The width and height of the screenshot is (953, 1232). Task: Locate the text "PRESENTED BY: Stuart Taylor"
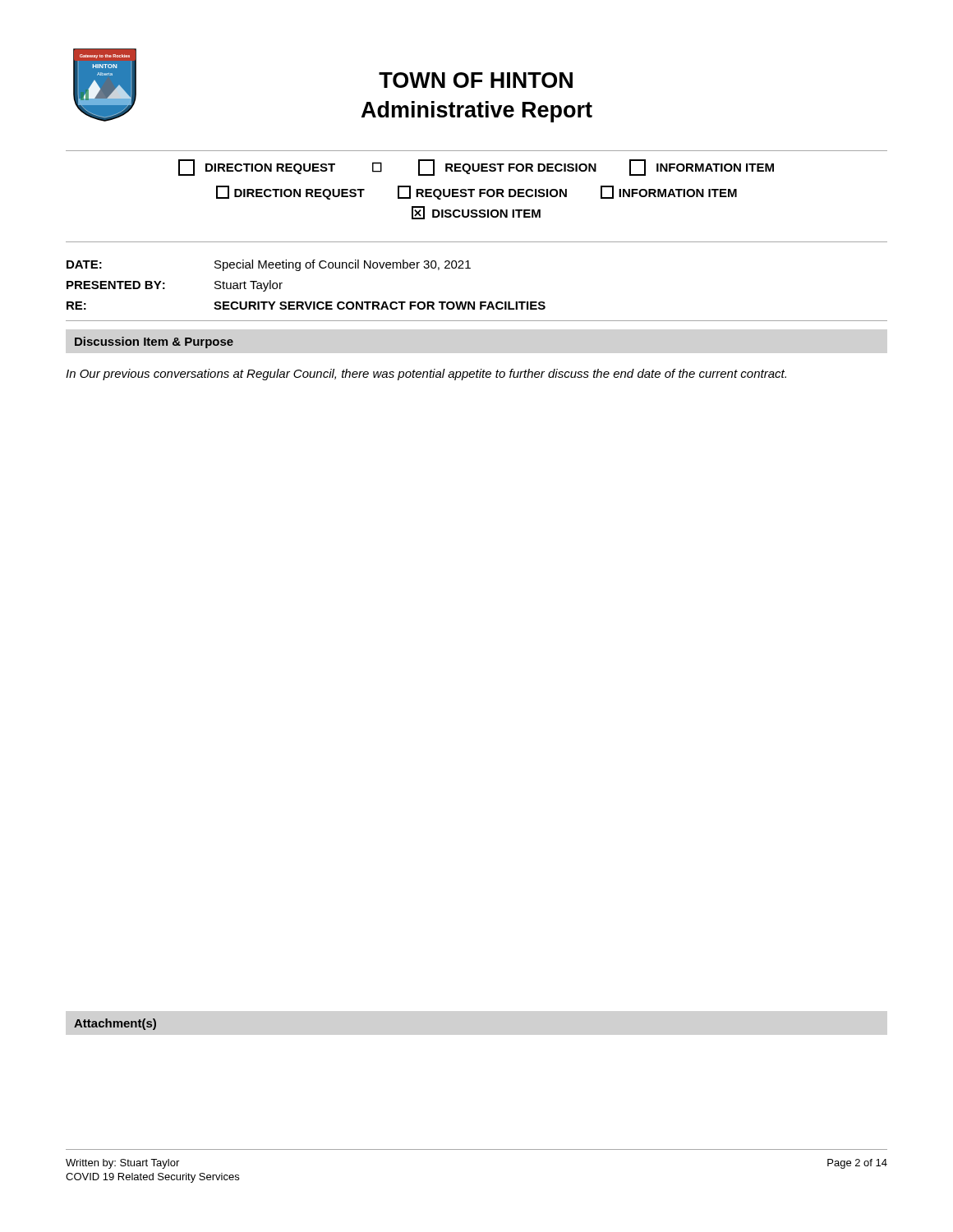click(x=174, y=284)
